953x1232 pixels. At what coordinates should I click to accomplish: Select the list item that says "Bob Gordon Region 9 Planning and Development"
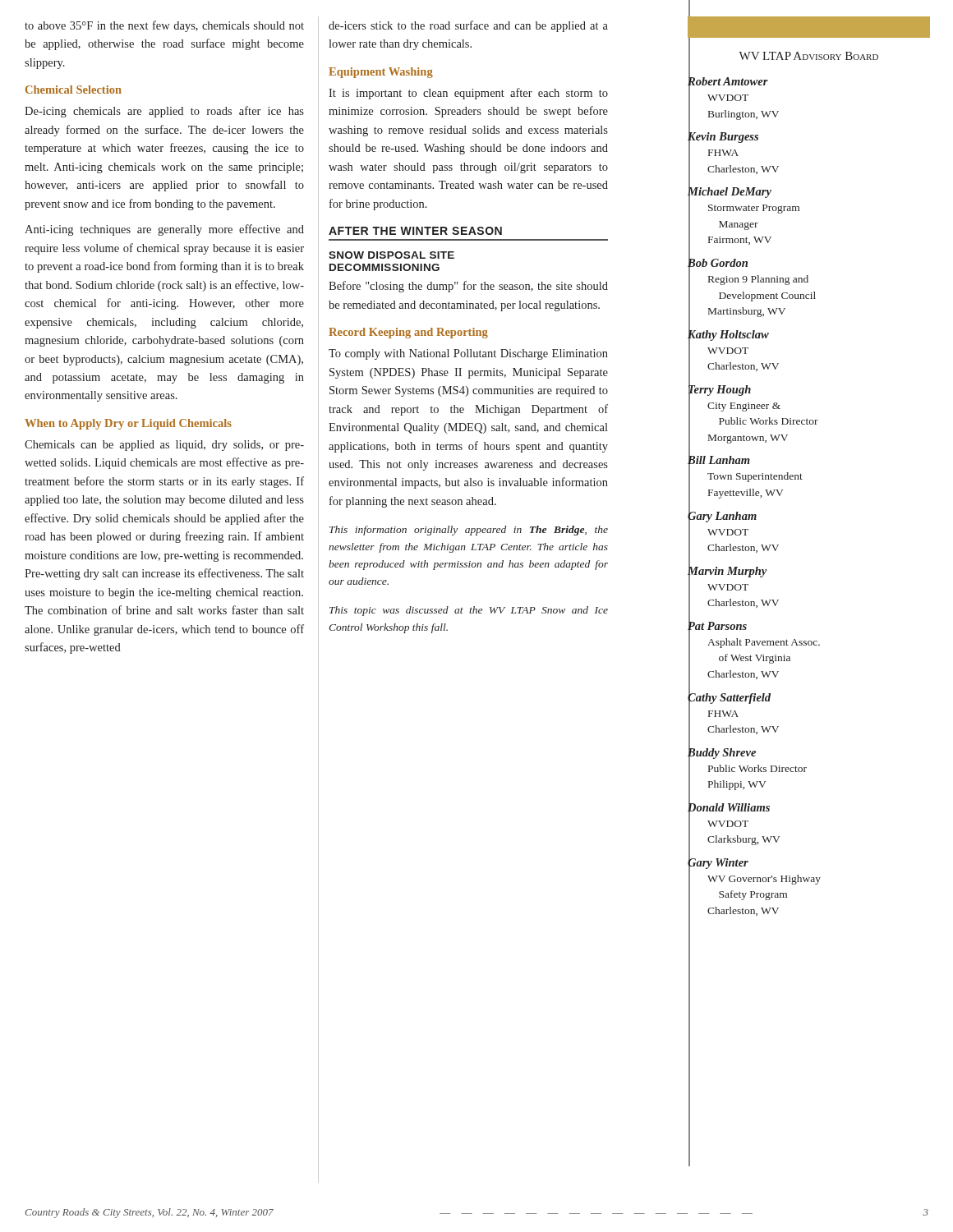(x=809, y=288)
